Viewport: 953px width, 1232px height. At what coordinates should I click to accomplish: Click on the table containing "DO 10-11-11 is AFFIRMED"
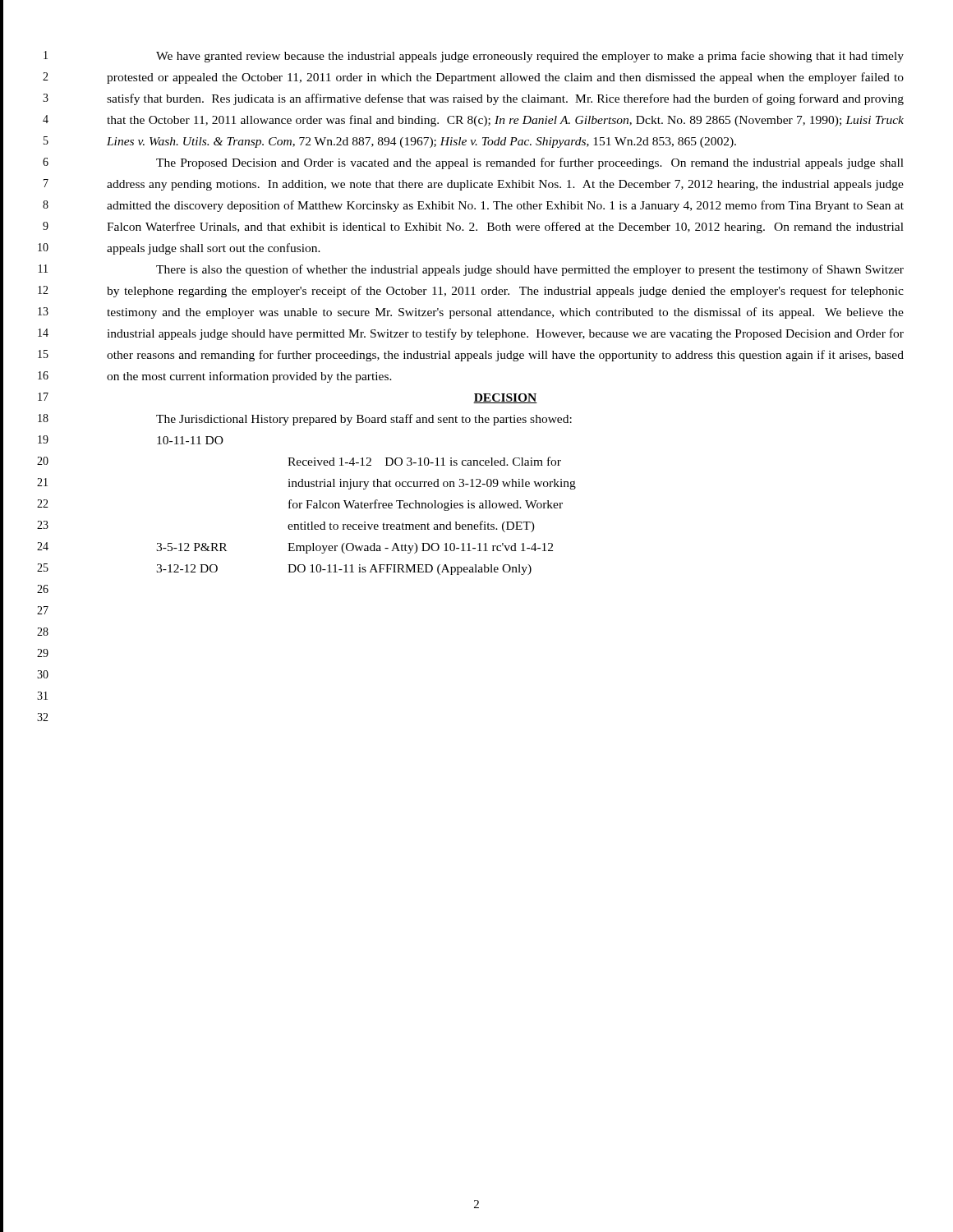[x=505, y=504]
